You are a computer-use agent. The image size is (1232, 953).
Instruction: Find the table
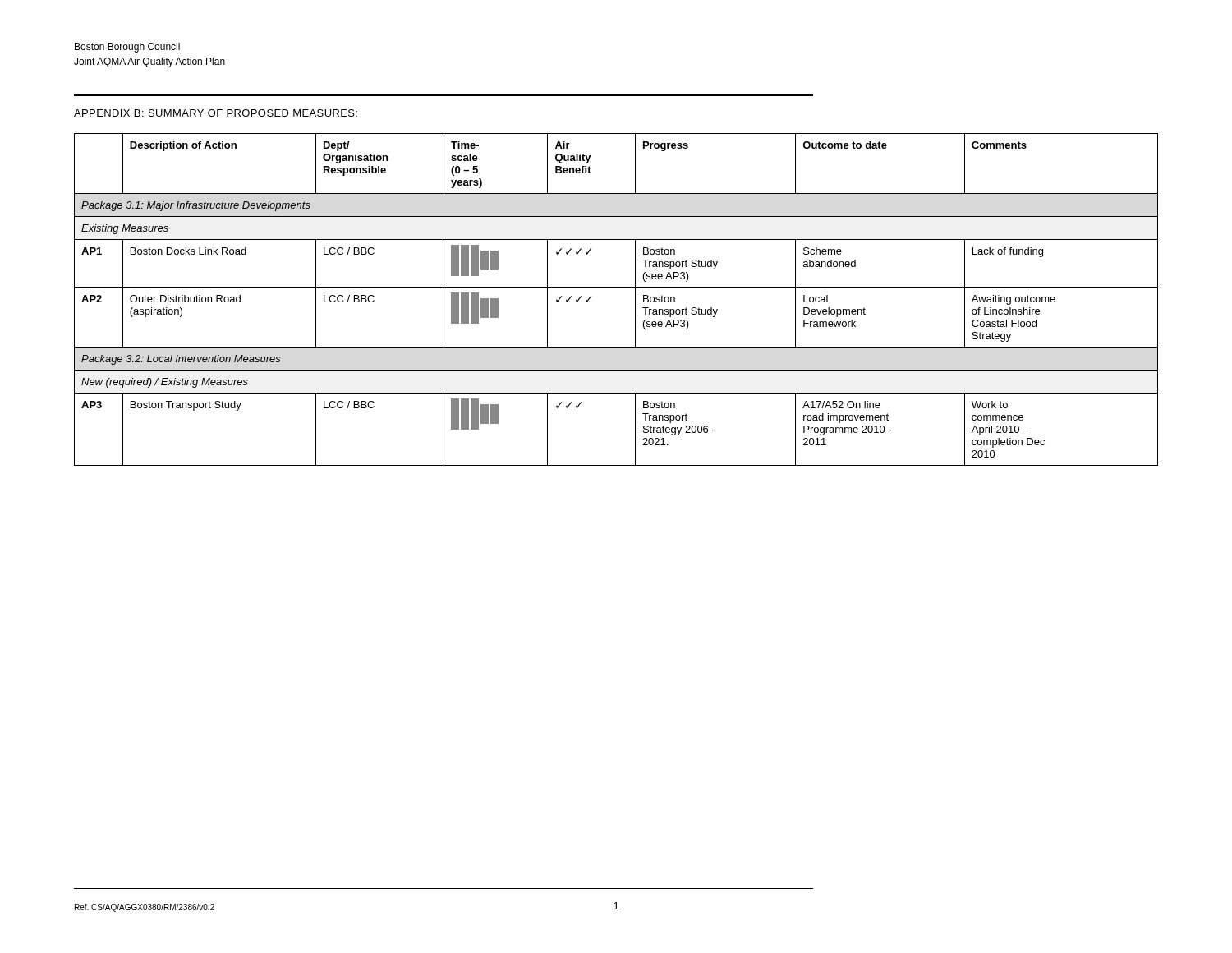point(616,299)
